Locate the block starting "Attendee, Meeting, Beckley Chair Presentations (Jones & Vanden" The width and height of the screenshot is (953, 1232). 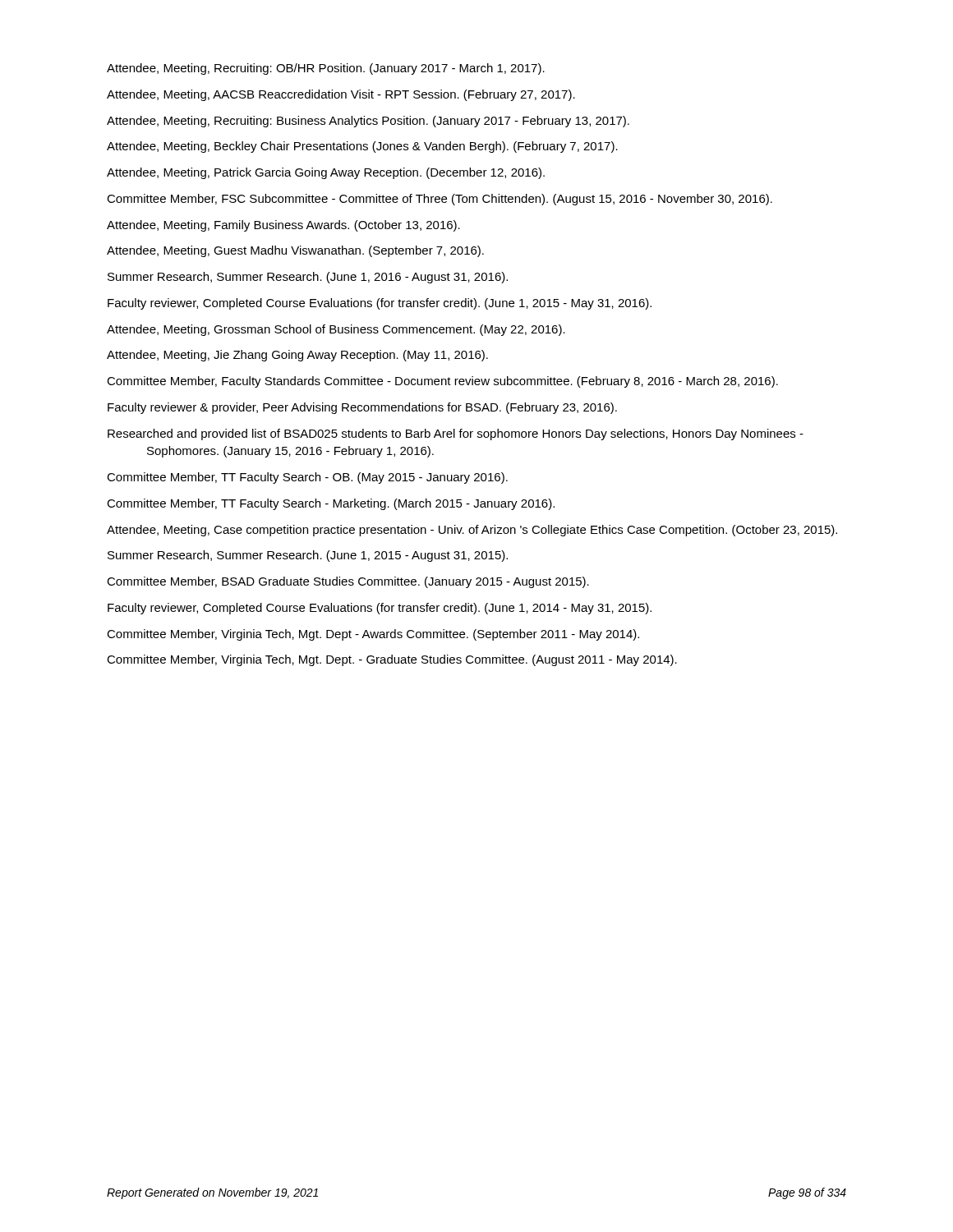[363, 146]
